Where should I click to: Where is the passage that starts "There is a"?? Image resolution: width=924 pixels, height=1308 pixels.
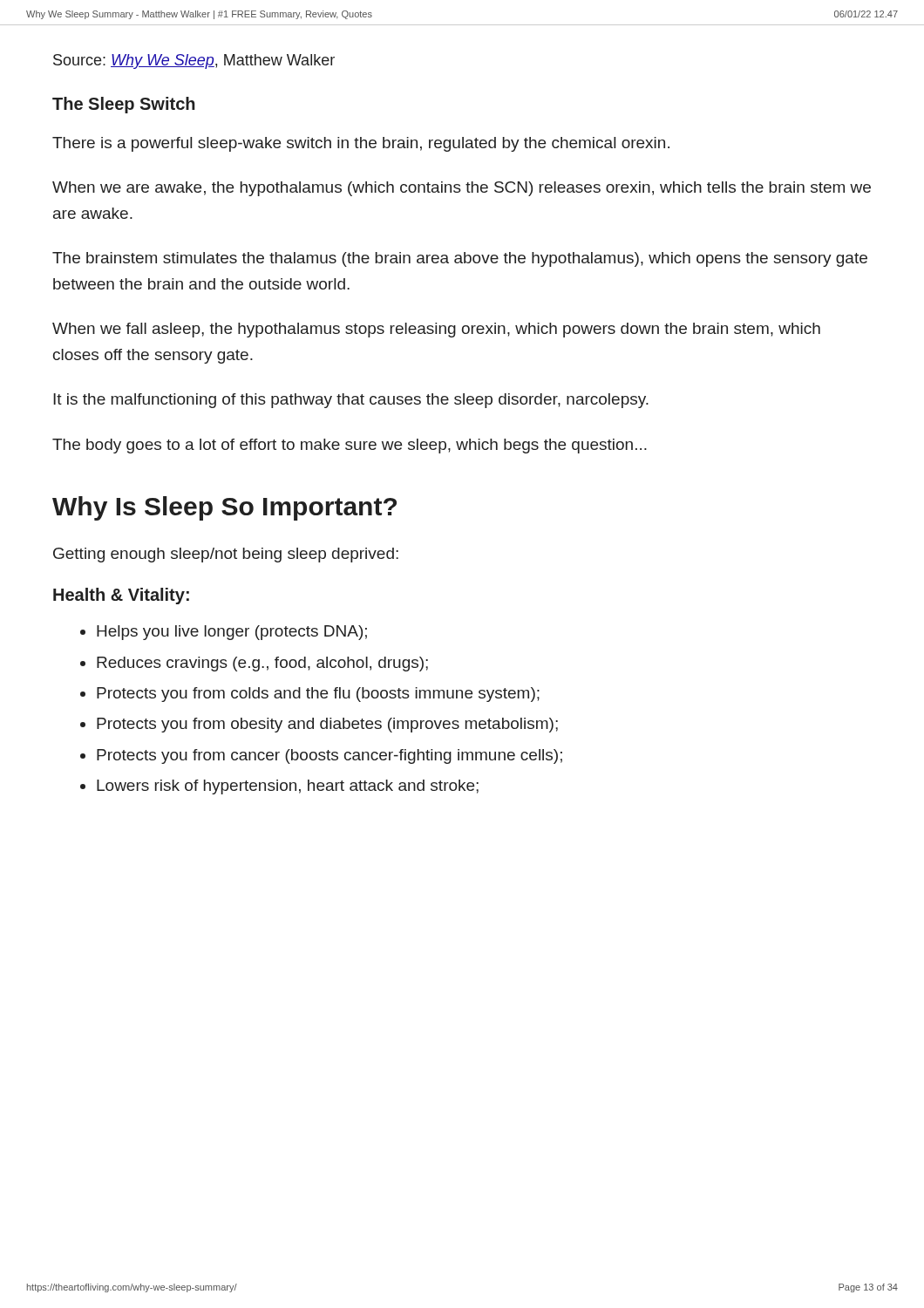[362, 143]
